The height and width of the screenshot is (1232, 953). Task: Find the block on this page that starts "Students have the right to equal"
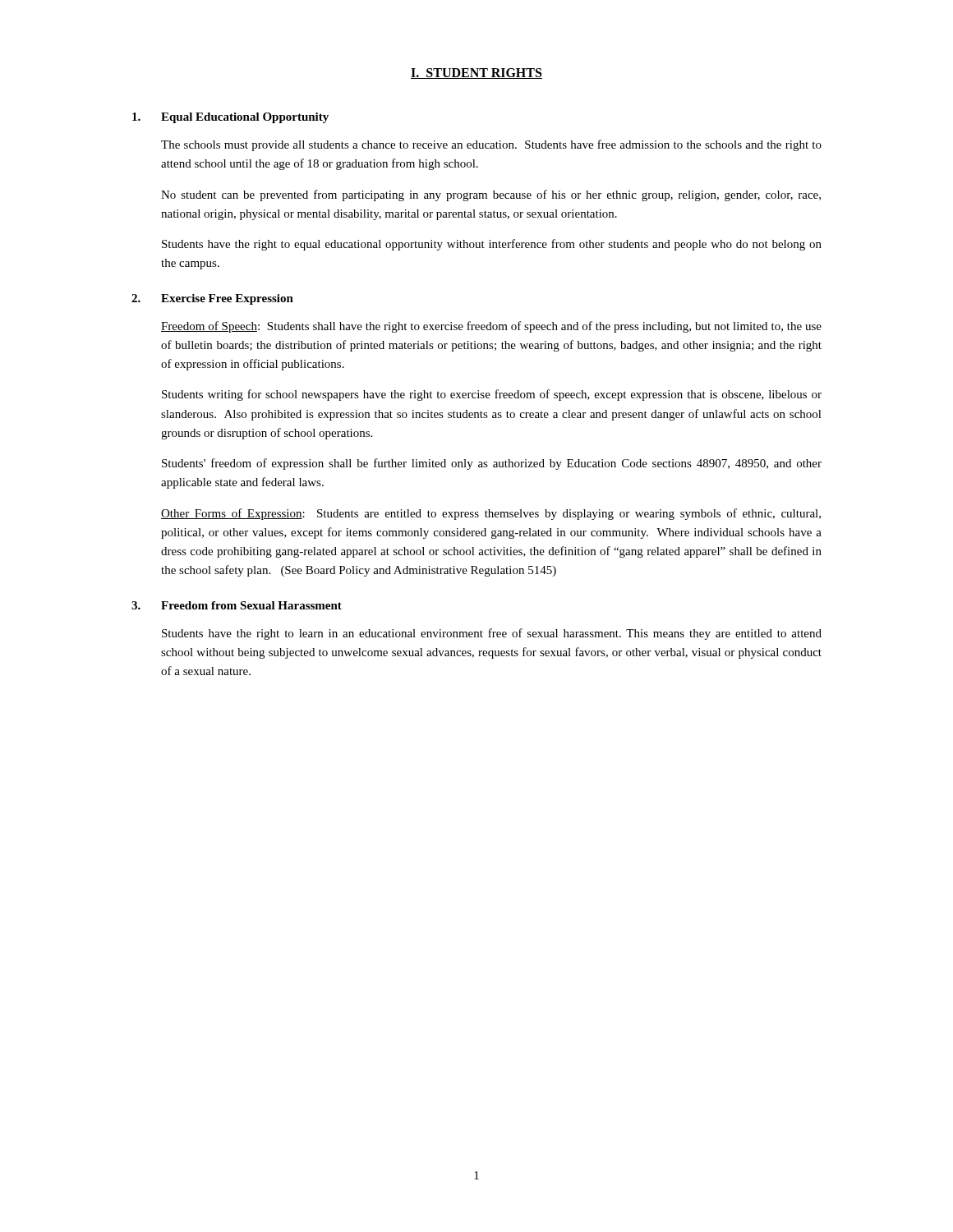491,253
